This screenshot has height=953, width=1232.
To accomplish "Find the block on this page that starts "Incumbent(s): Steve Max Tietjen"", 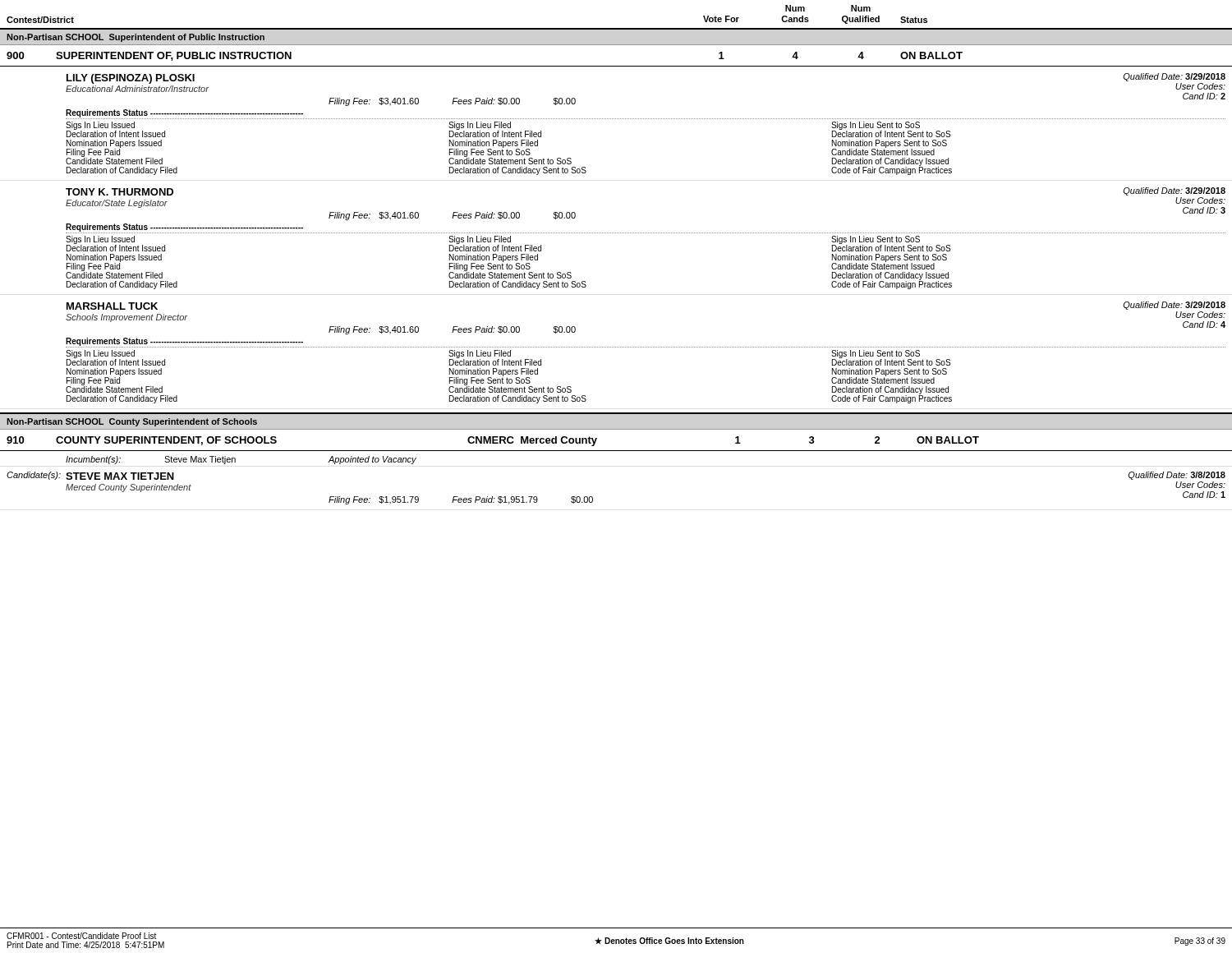I will (241, 460).
